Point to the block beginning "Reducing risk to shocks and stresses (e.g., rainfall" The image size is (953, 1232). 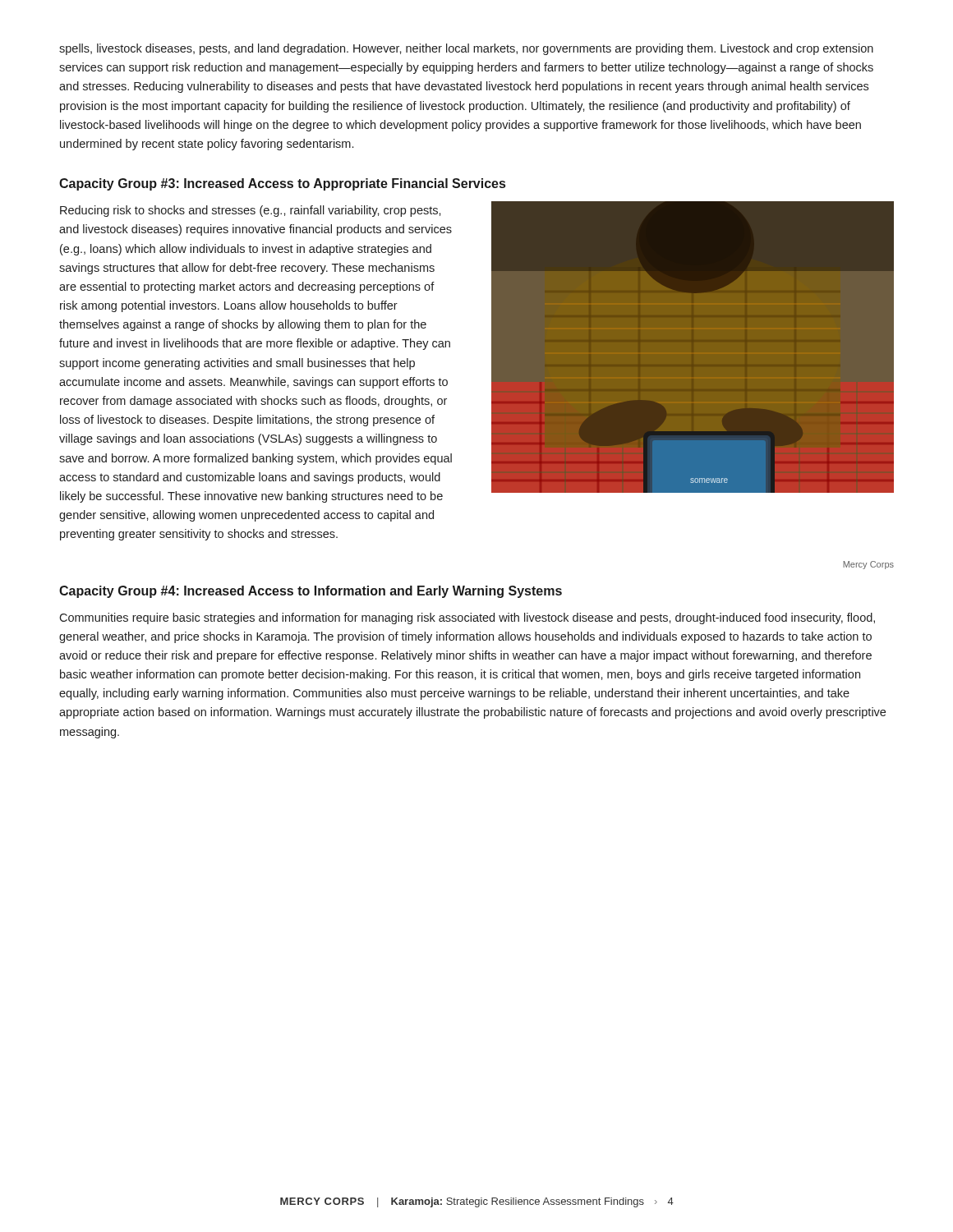coord(256,372)
